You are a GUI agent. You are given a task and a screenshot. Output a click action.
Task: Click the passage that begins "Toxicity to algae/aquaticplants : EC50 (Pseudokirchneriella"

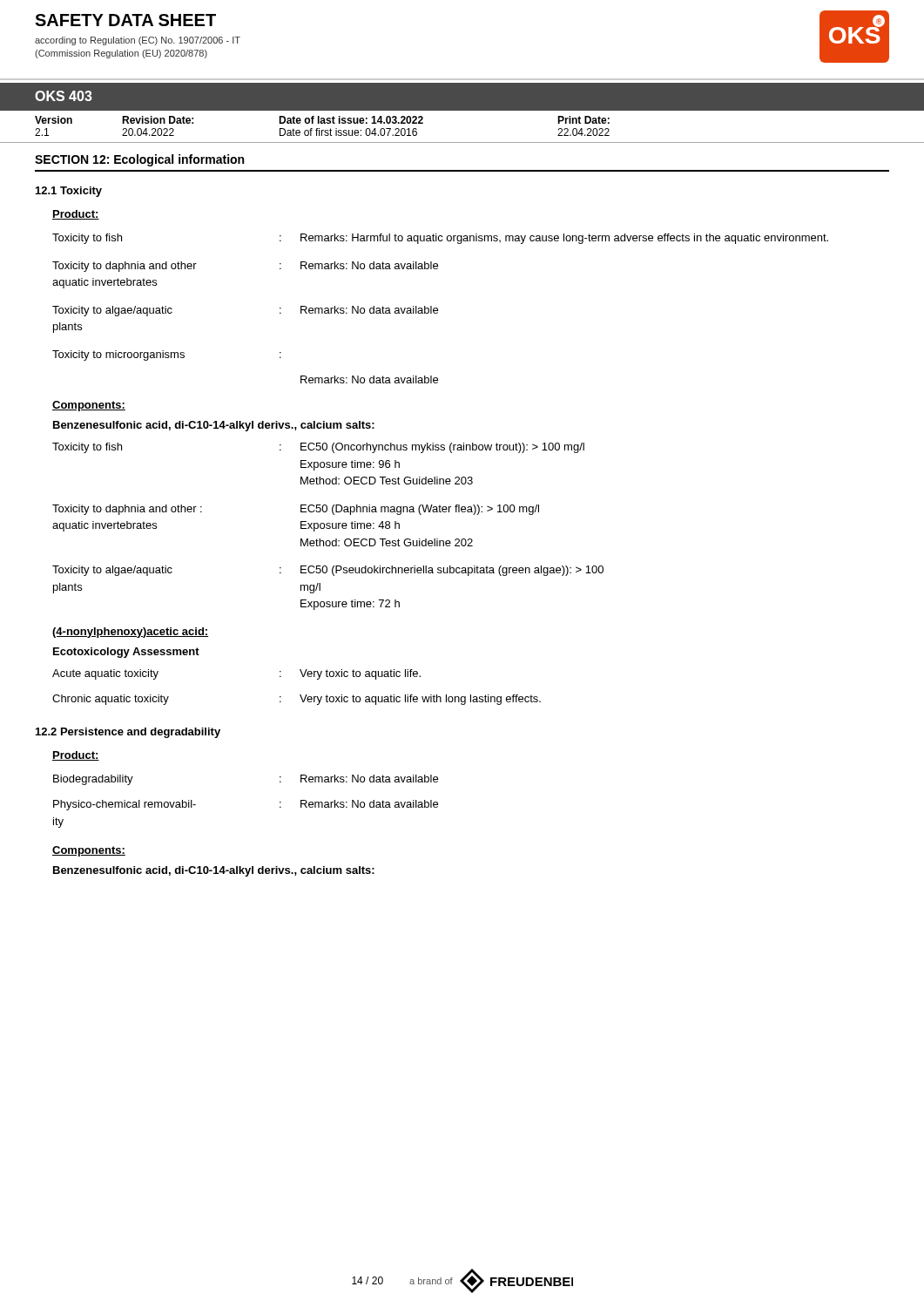click(x=328, y=571)
